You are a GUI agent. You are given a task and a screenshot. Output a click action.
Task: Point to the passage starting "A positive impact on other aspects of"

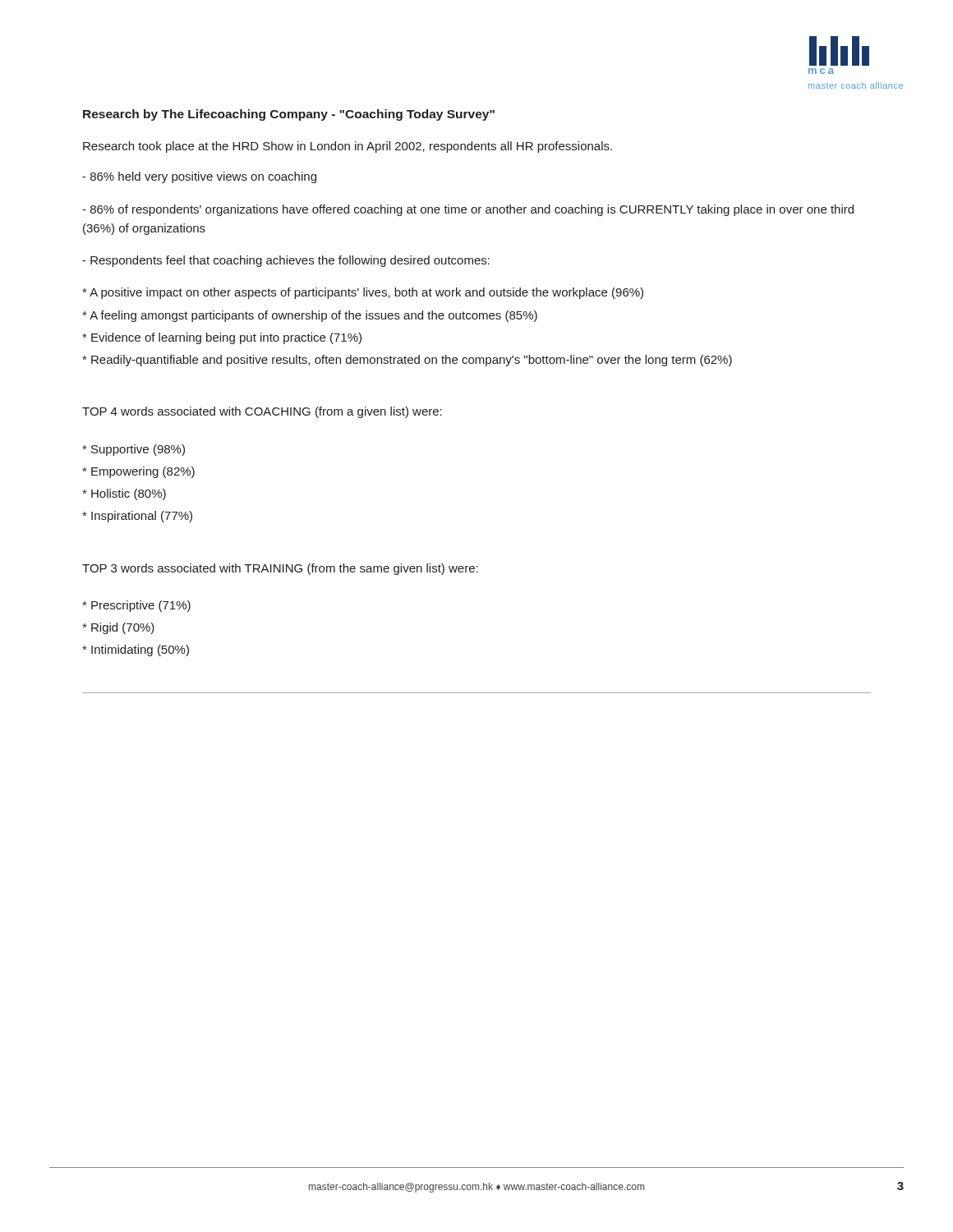[x=363, y=292]
